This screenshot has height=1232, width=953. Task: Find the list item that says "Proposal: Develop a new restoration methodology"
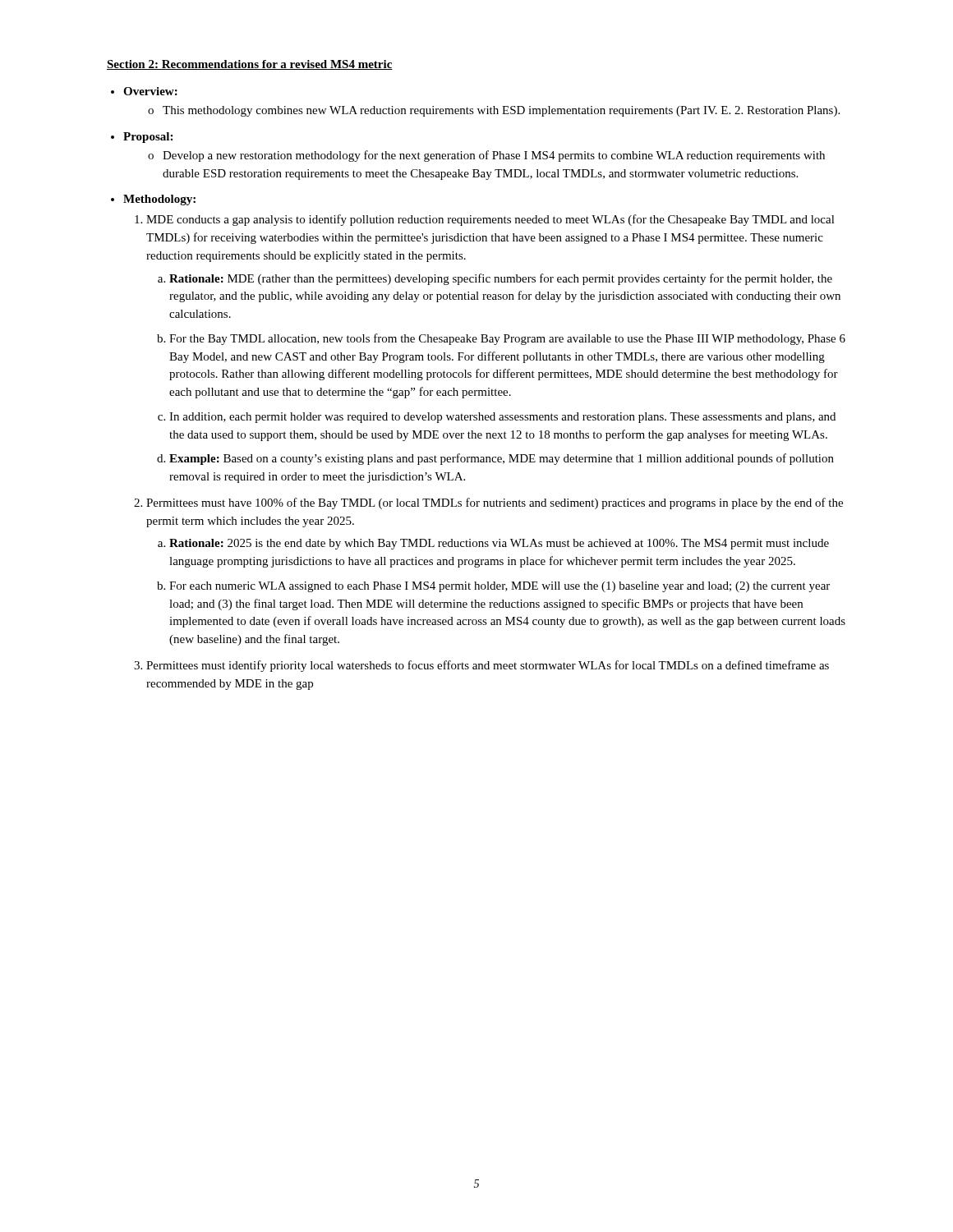(485, 156)
